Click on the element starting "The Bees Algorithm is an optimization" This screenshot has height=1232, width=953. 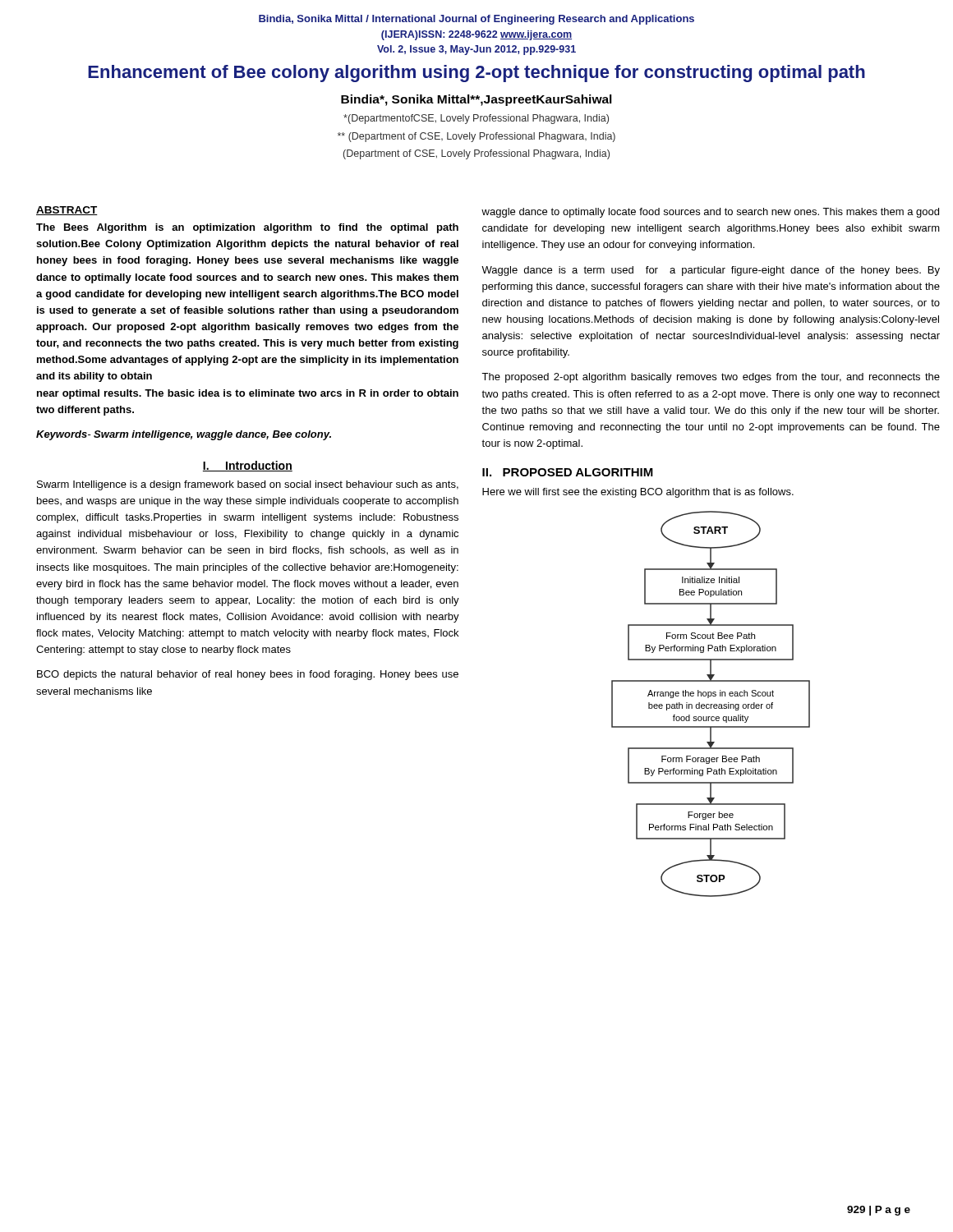coord(247,318)
